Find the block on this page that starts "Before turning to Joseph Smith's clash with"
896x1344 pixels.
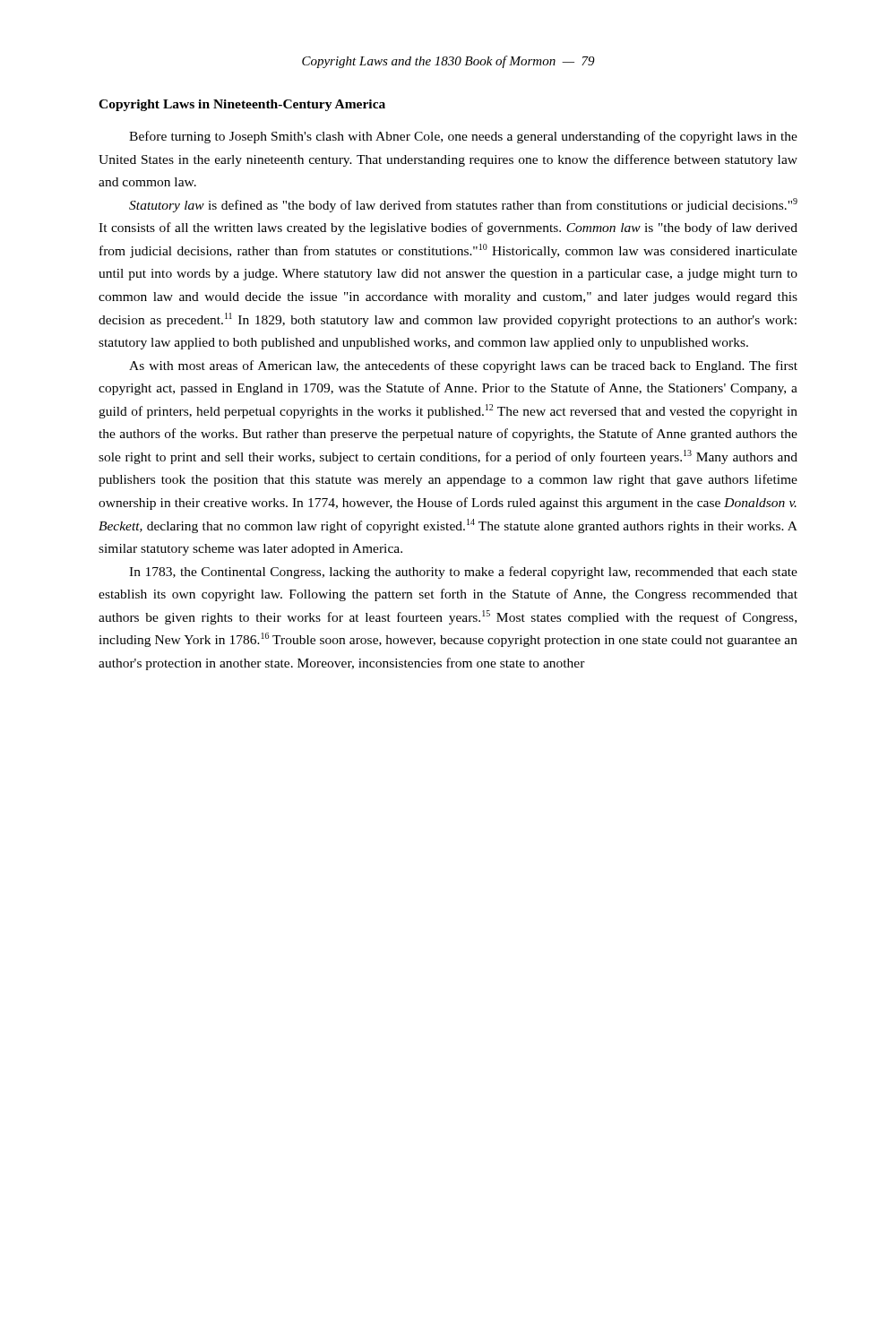(448, 399)
